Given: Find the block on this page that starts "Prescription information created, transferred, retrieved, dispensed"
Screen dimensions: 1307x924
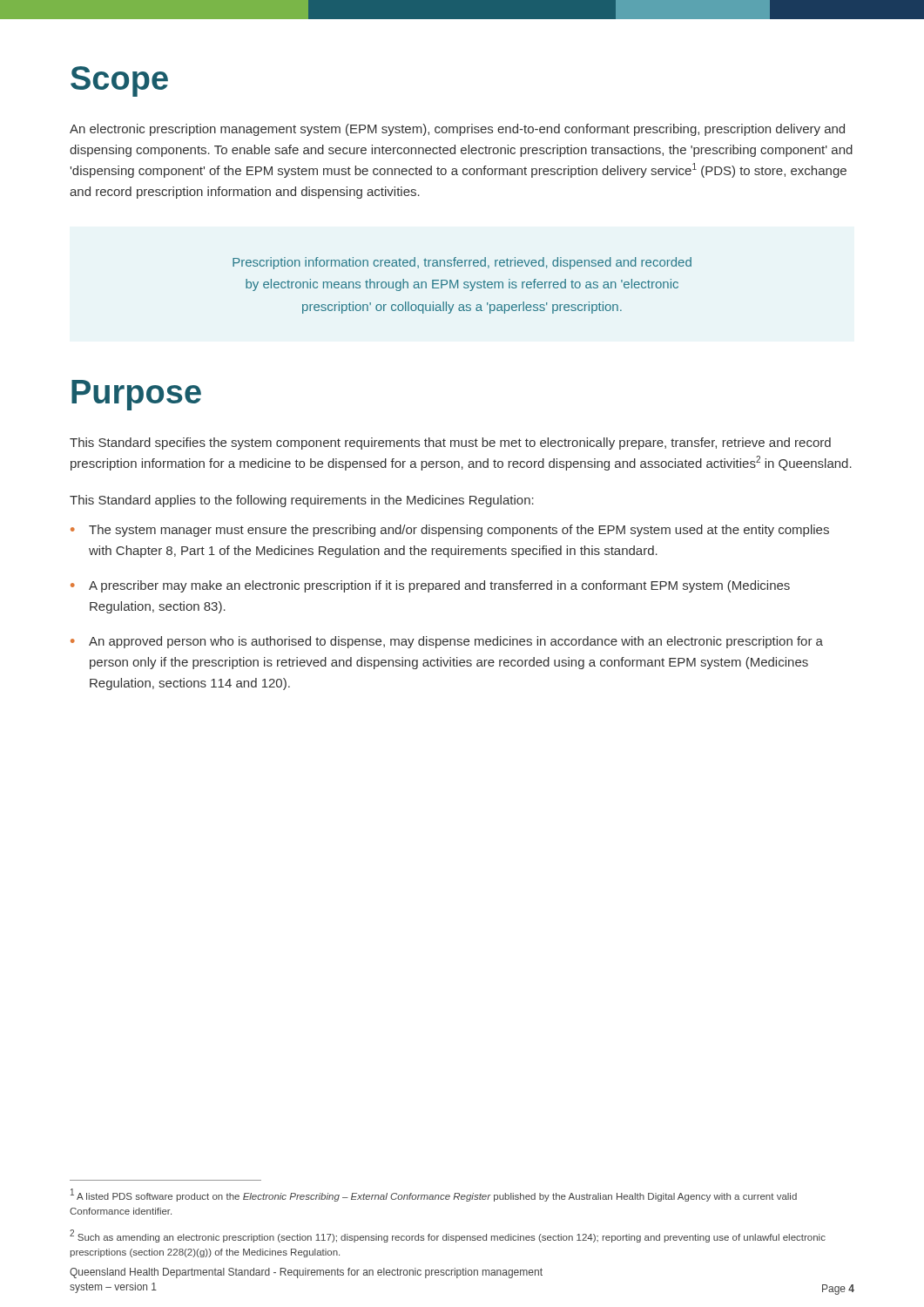Looking at the screenshot, I should click(x=462, y=284).
